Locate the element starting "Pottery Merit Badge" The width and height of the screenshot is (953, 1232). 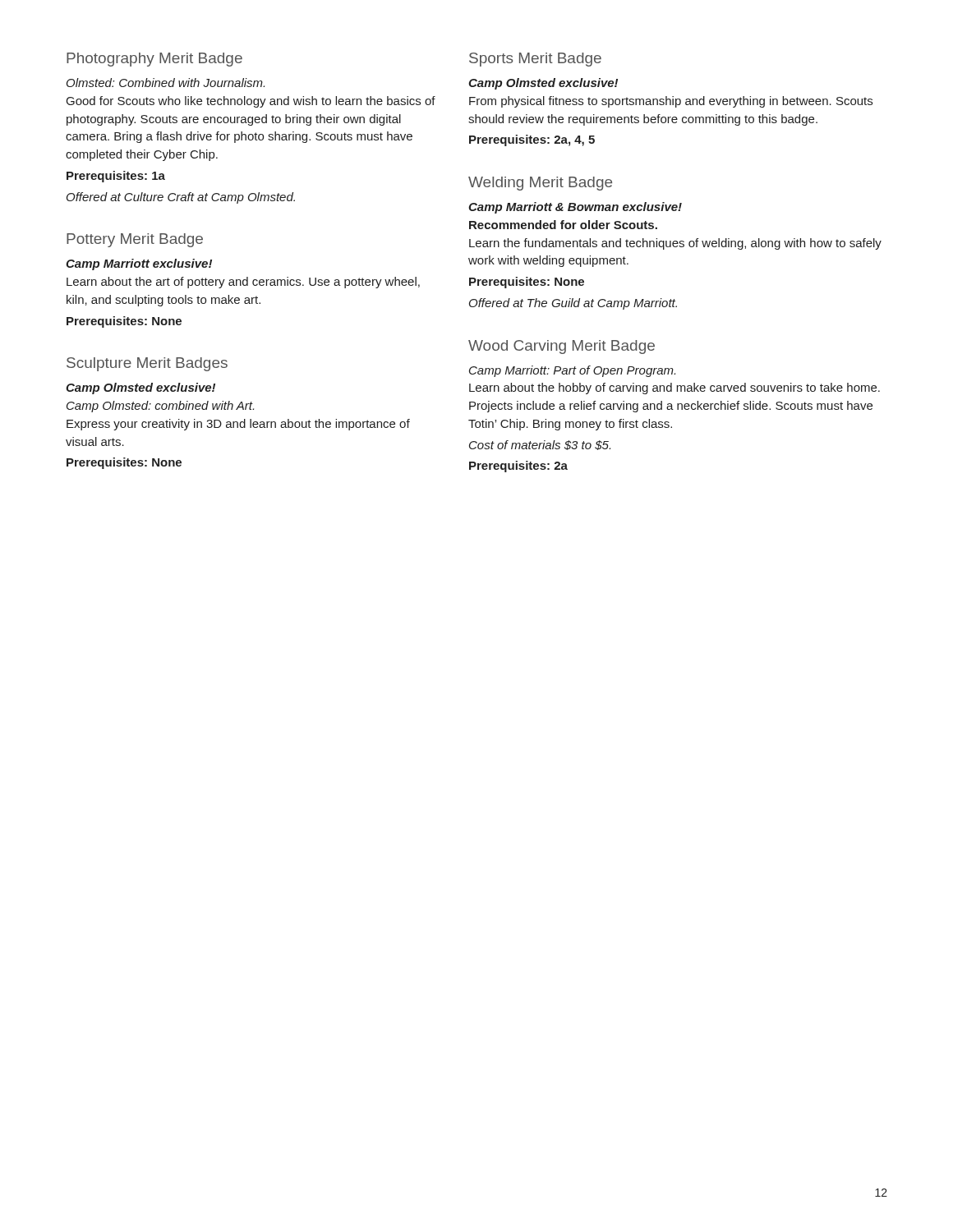pos(135,239)
